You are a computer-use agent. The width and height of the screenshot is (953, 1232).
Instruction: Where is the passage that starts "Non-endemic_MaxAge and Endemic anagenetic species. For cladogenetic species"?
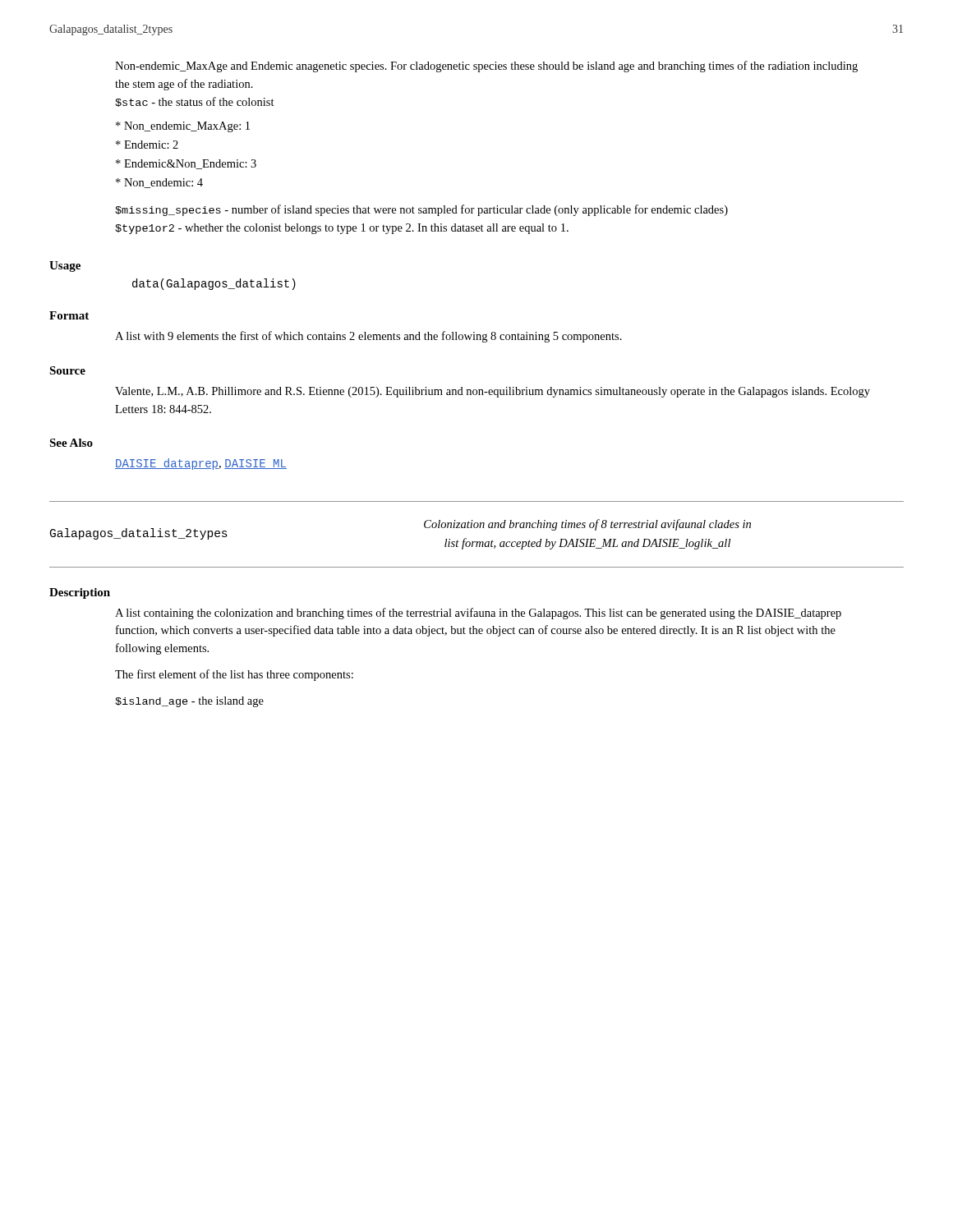click(486, 67)
